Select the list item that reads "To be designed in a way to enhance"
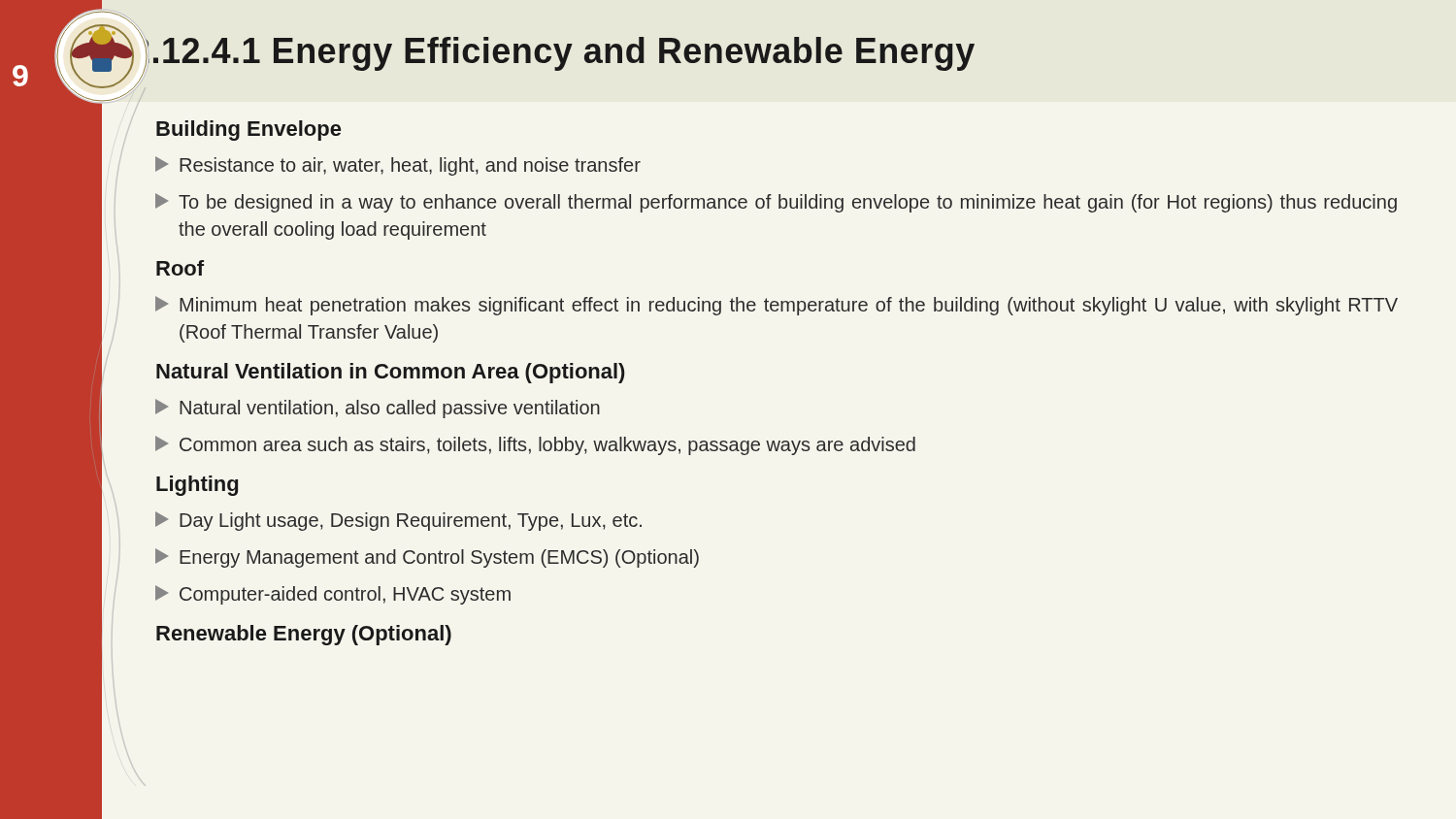Screen dimensions: 819x1456 point(777,215)
